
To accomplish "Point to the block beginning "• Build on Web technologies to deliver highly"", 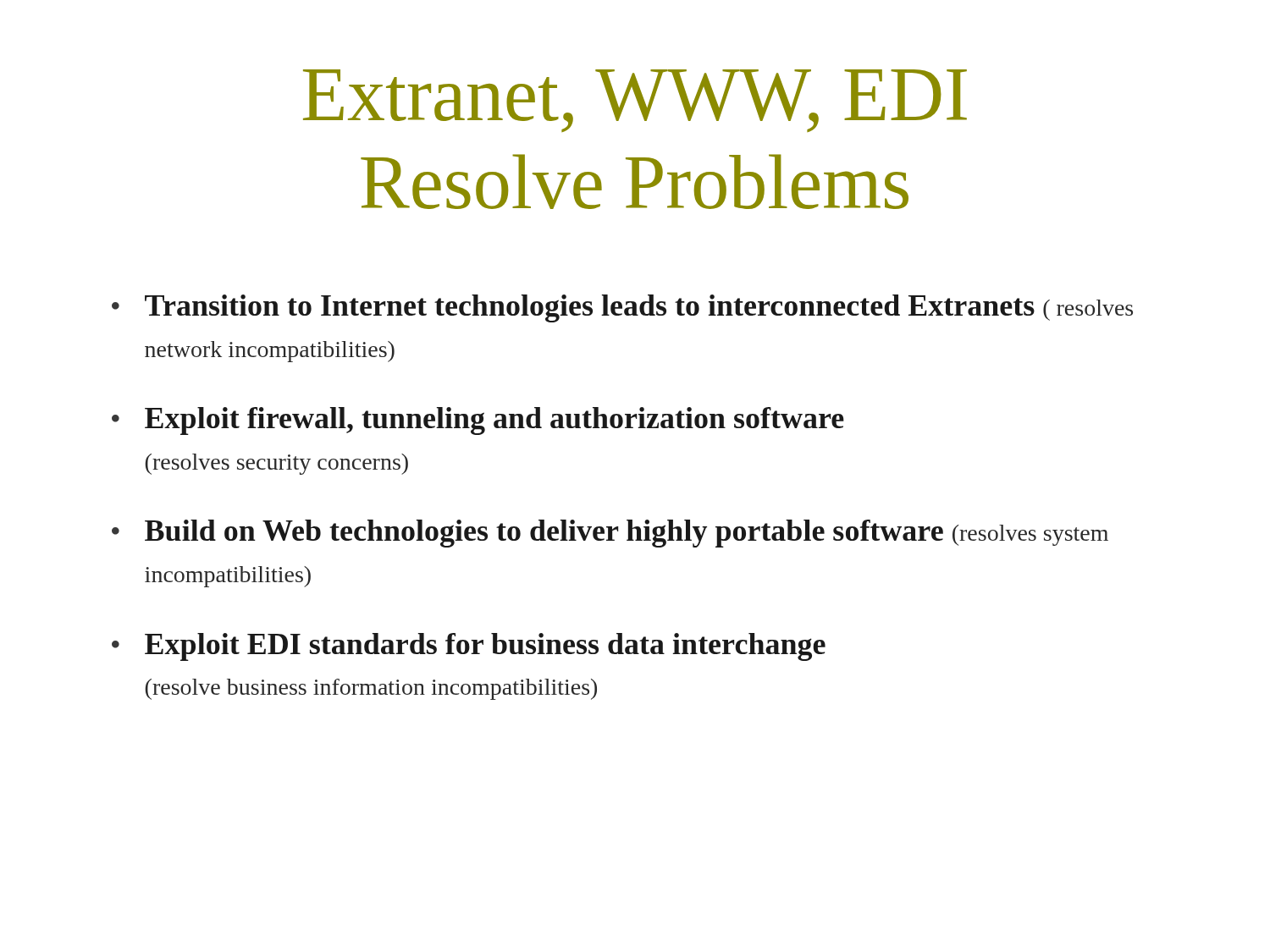I will (x=656, y=552).
